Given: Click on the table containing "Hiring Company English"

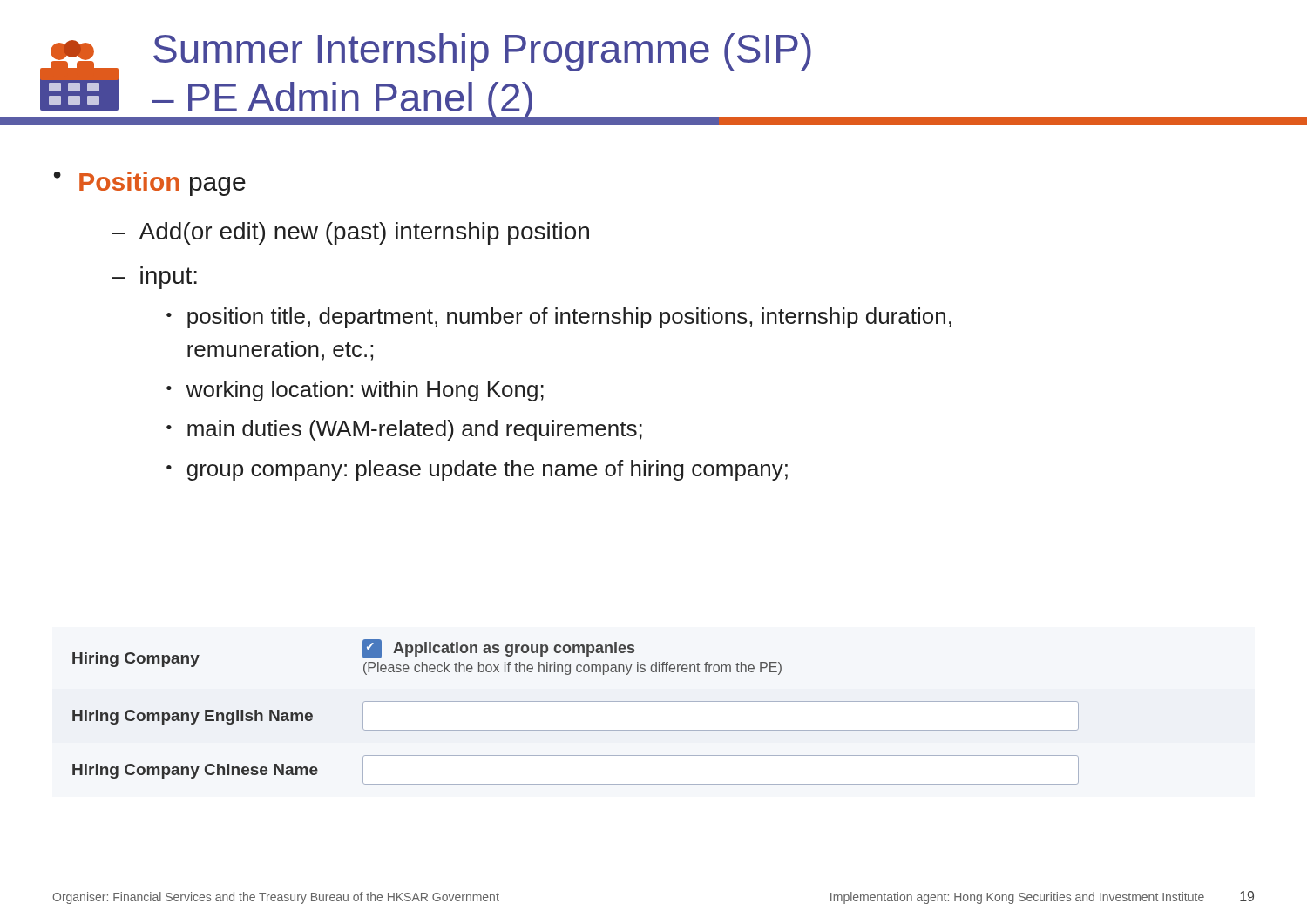Looking at the screenshot, I should (x=654, y=712).
